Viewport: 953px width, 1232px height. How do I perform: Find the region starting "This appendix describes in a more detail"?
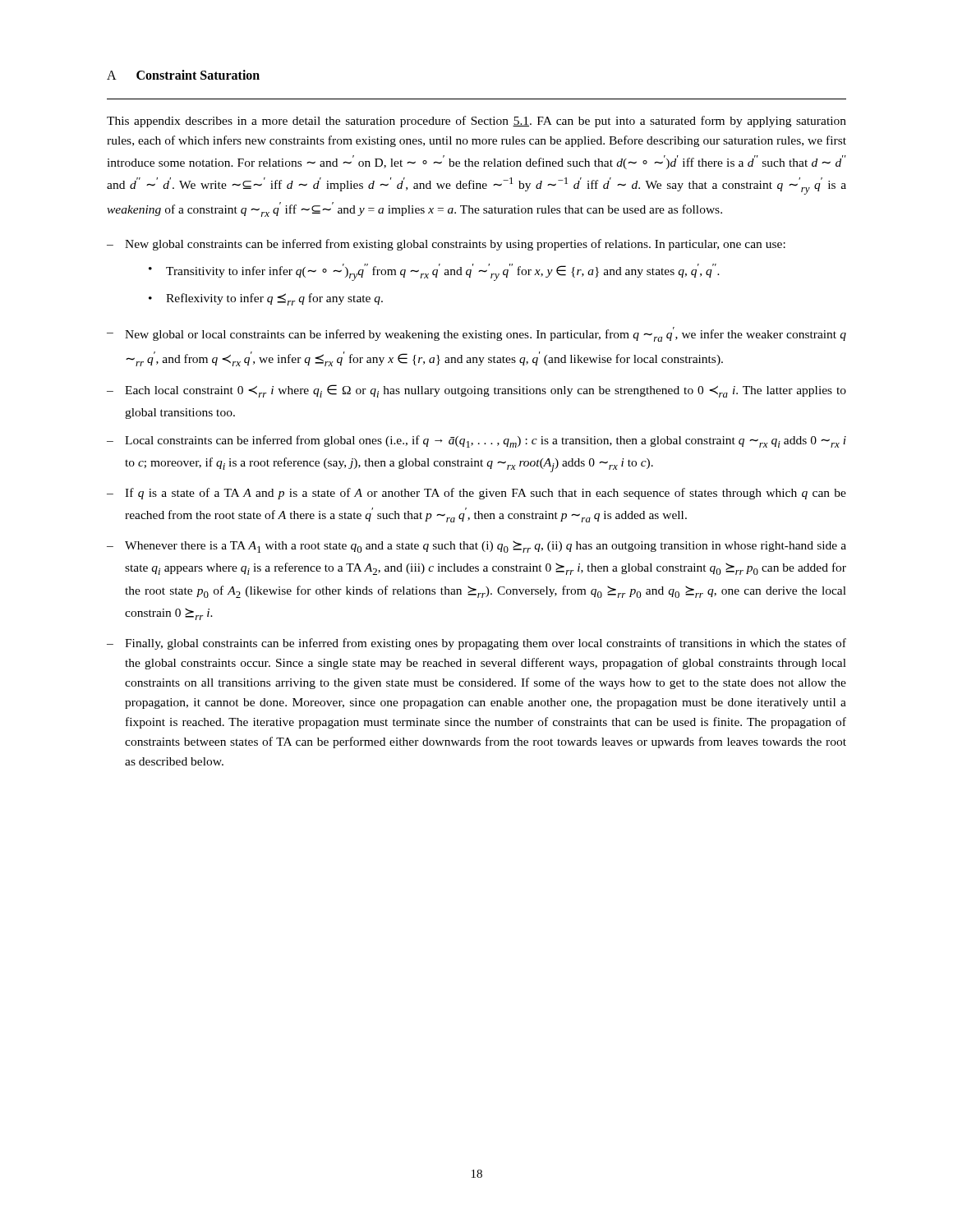click(476, 167)
